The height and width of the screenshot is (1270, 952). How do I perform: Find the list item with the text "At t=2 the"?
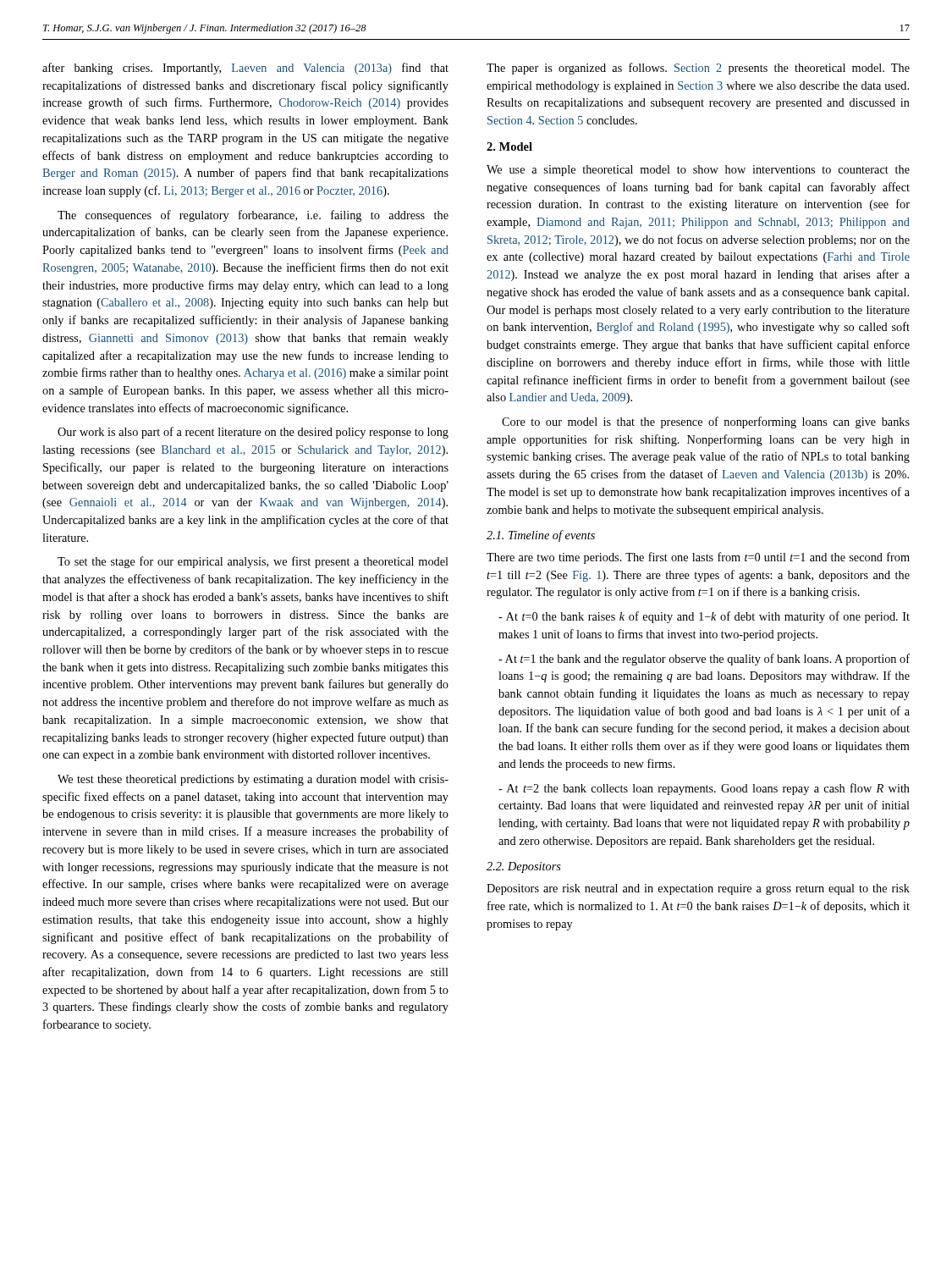tap(704, 815)
